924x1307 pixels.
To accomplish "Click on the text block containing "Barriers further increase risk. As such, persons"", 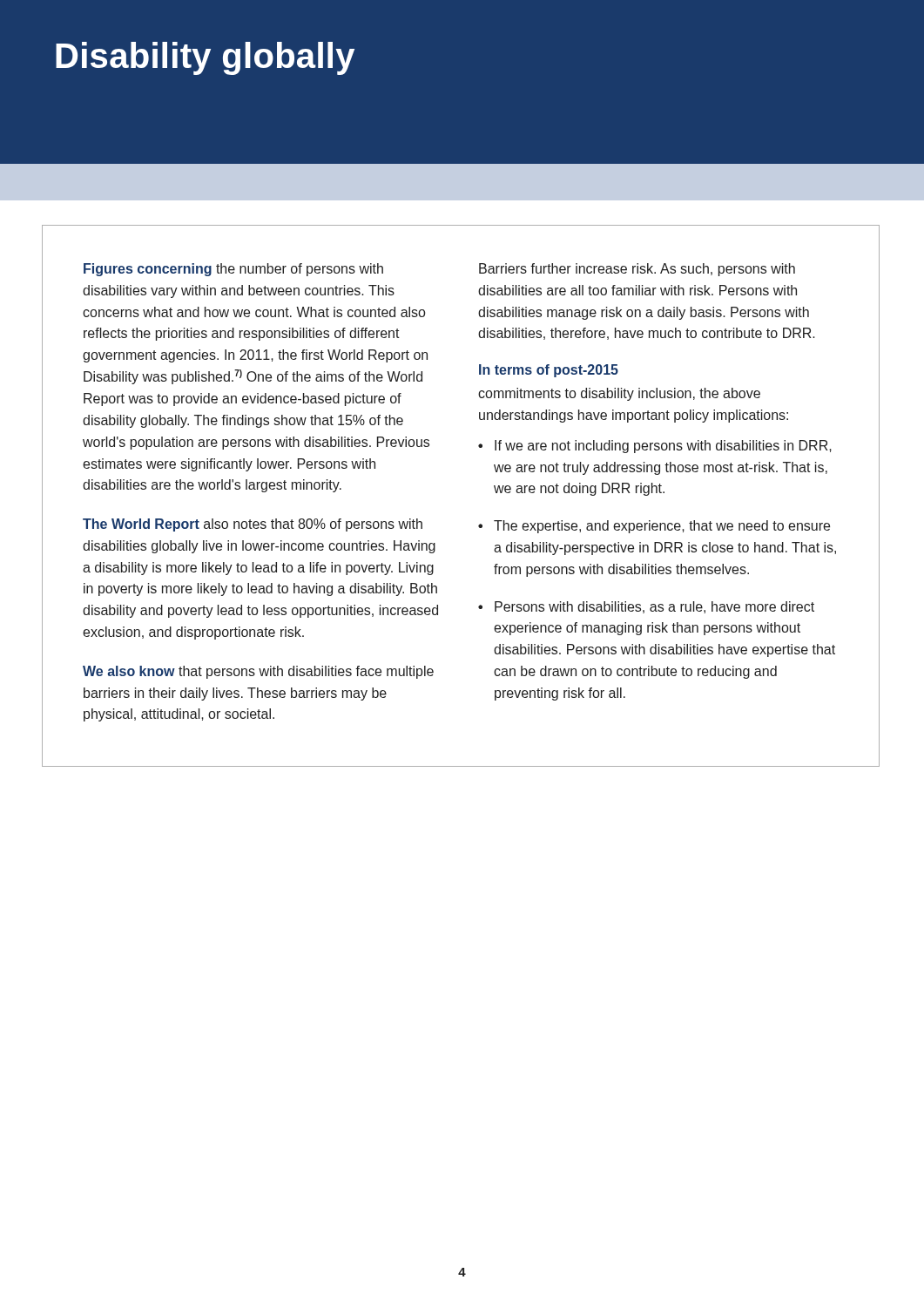I will (x=647, y=301).
